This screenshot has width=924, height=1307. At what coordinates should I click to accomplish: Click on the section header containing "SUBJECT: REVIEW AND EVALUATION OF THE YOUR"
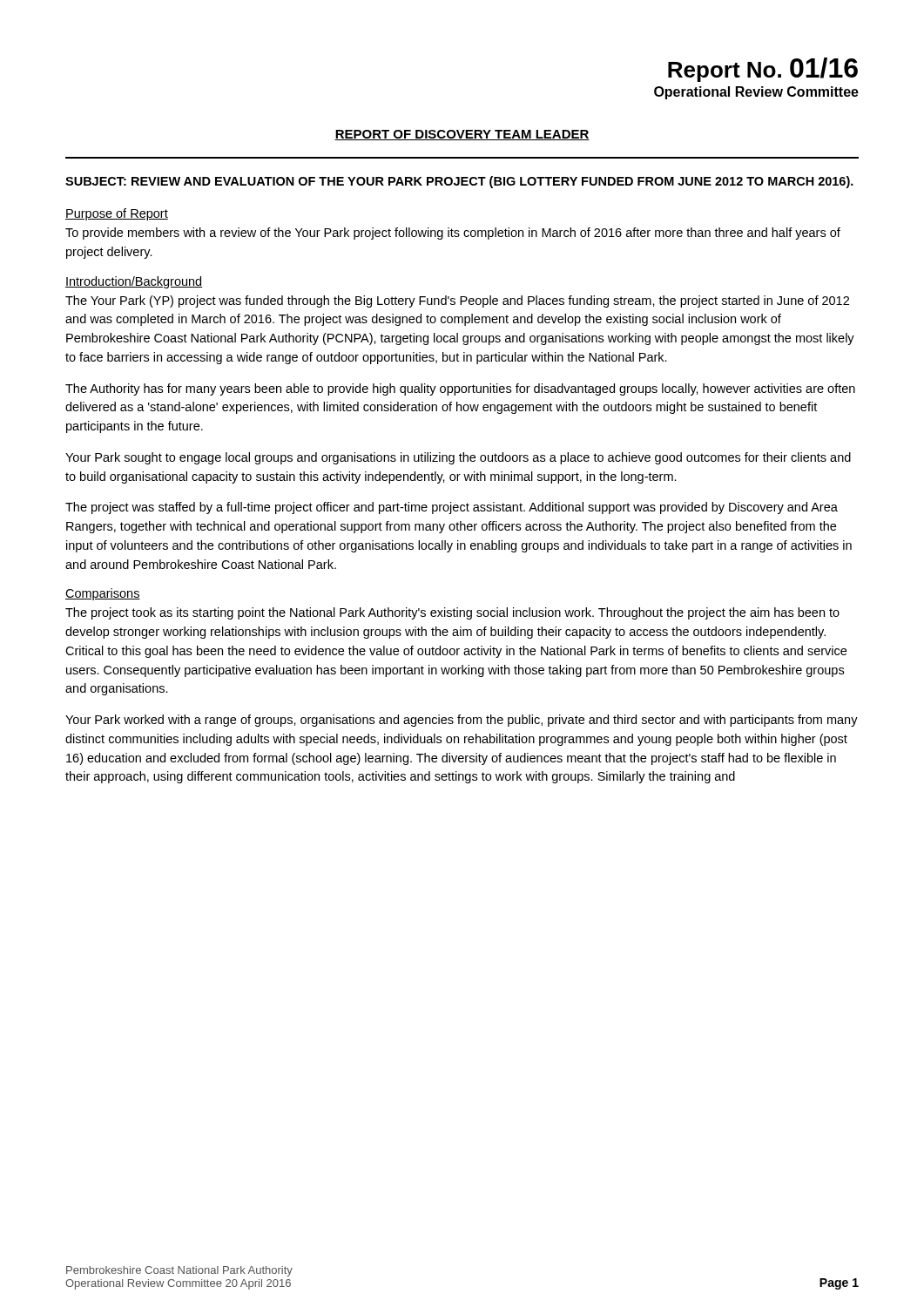pyautogui.click(x=462, y=182)
